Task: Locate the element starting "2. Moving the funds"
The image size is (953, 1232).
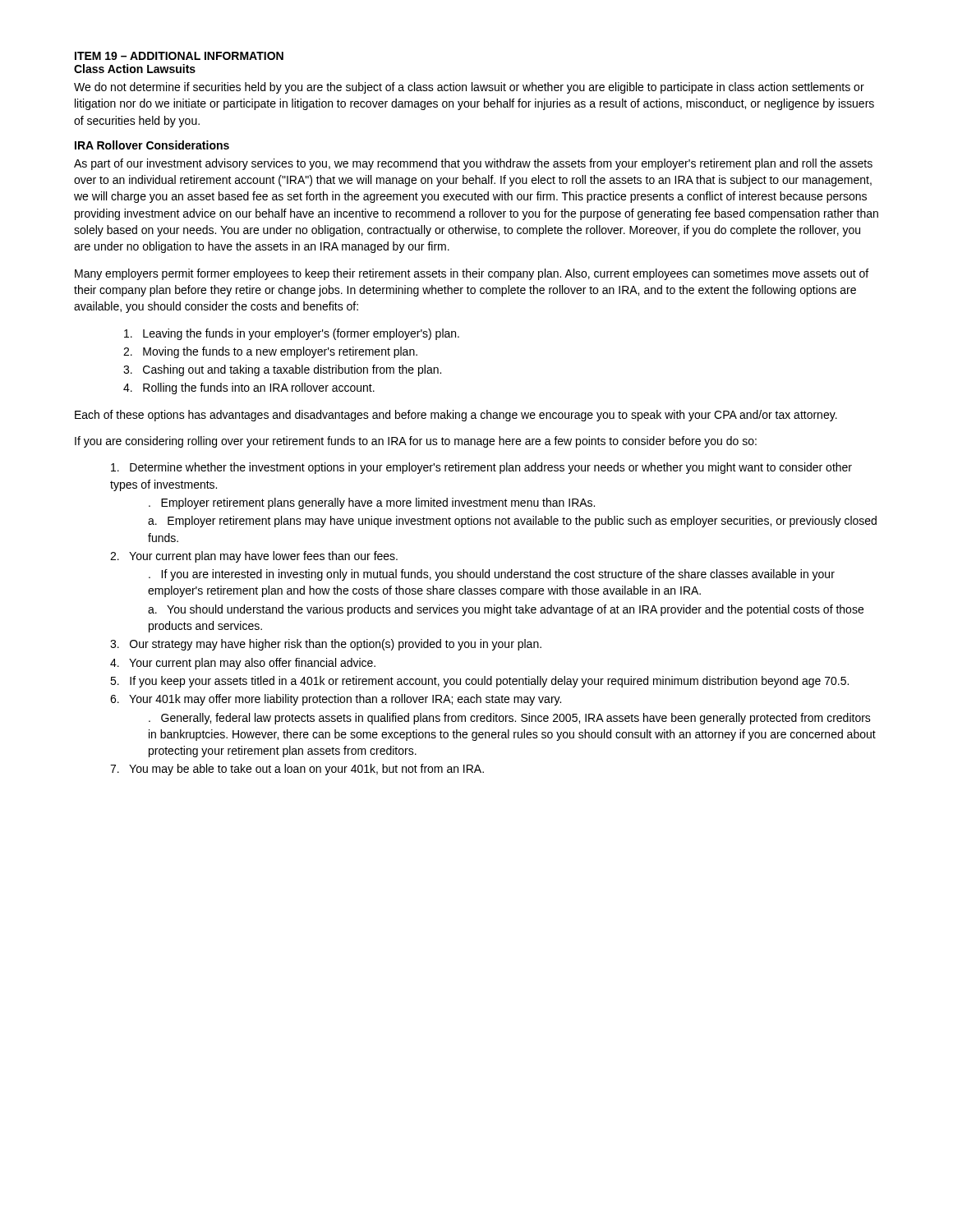Action: (271, 351)
